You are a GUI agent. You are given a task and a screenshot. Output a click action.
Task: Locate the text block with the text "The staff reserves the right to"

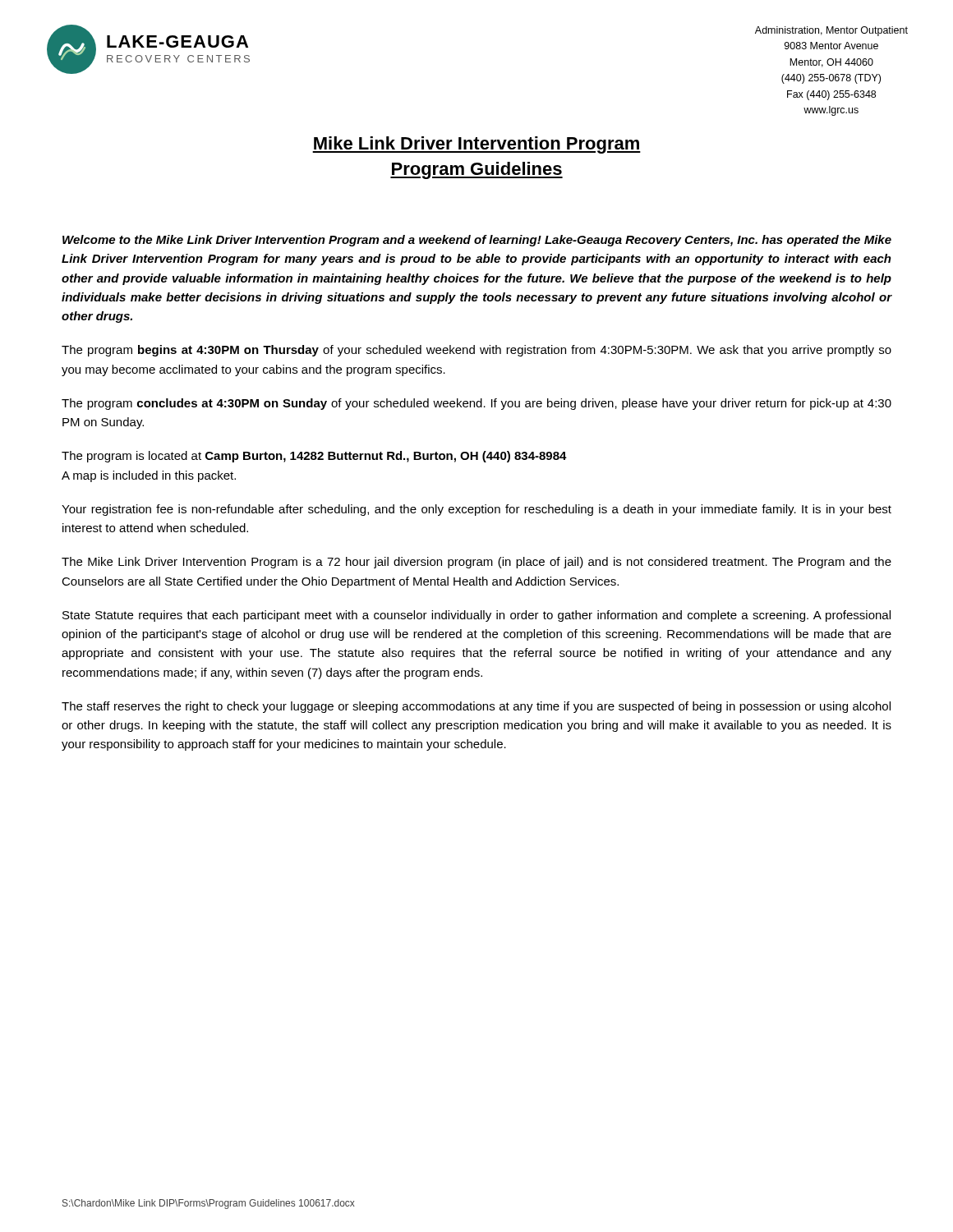476,725
